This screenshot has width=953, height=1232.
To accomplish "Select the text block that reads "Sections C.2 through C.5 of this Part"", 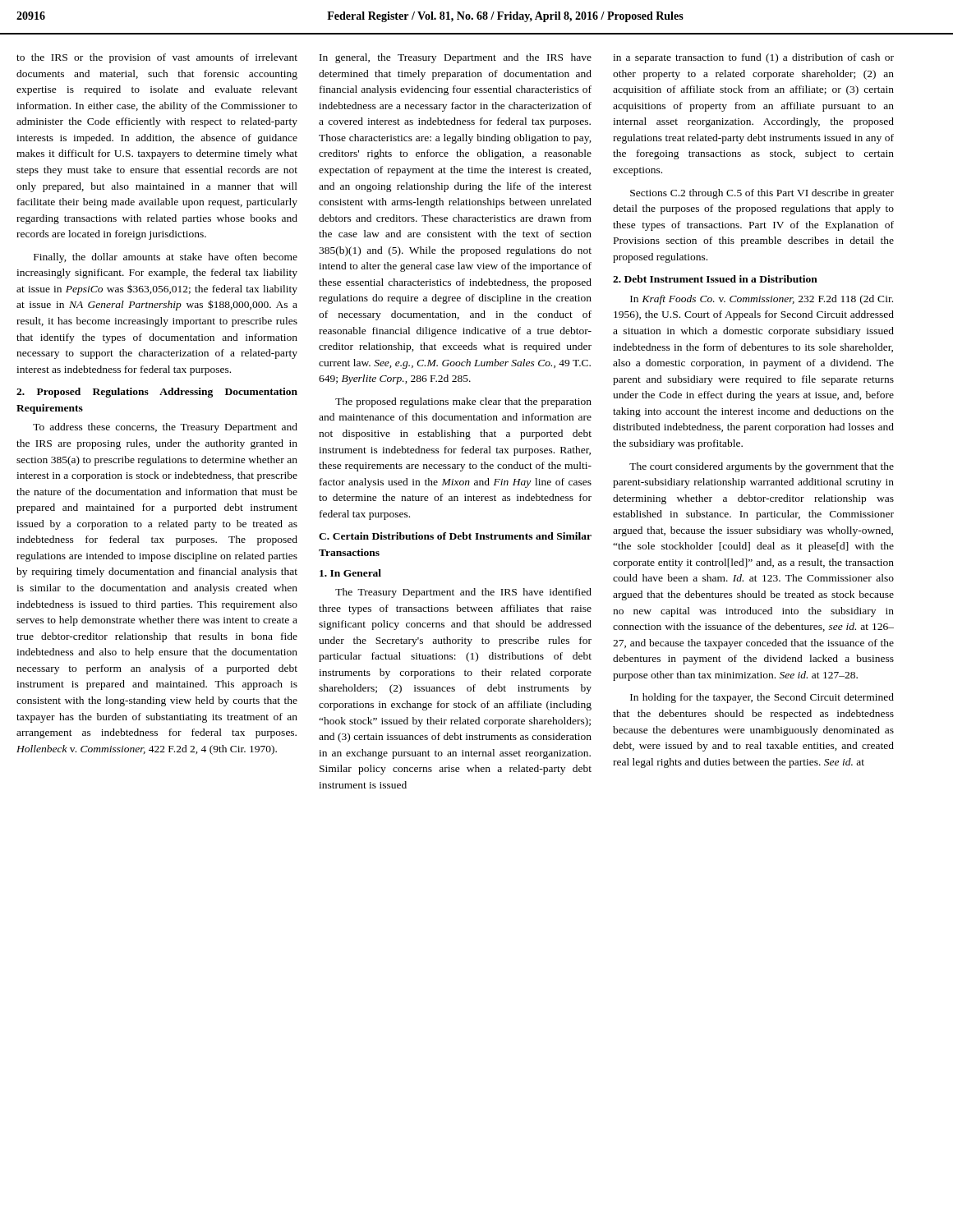I will (753, 225).
